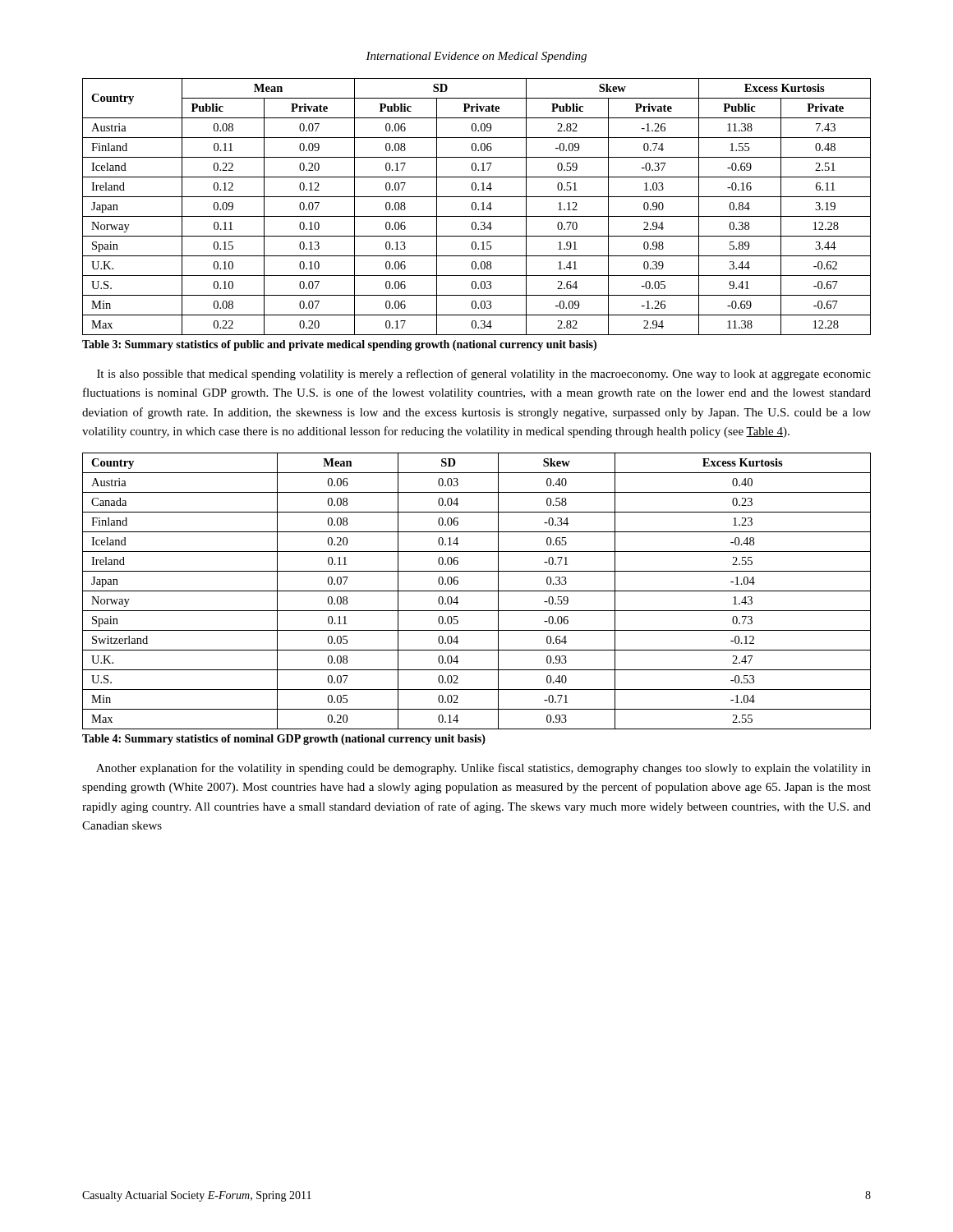Click on the text block containing "Another explanation for the volatility in spending"

[476, 797]
